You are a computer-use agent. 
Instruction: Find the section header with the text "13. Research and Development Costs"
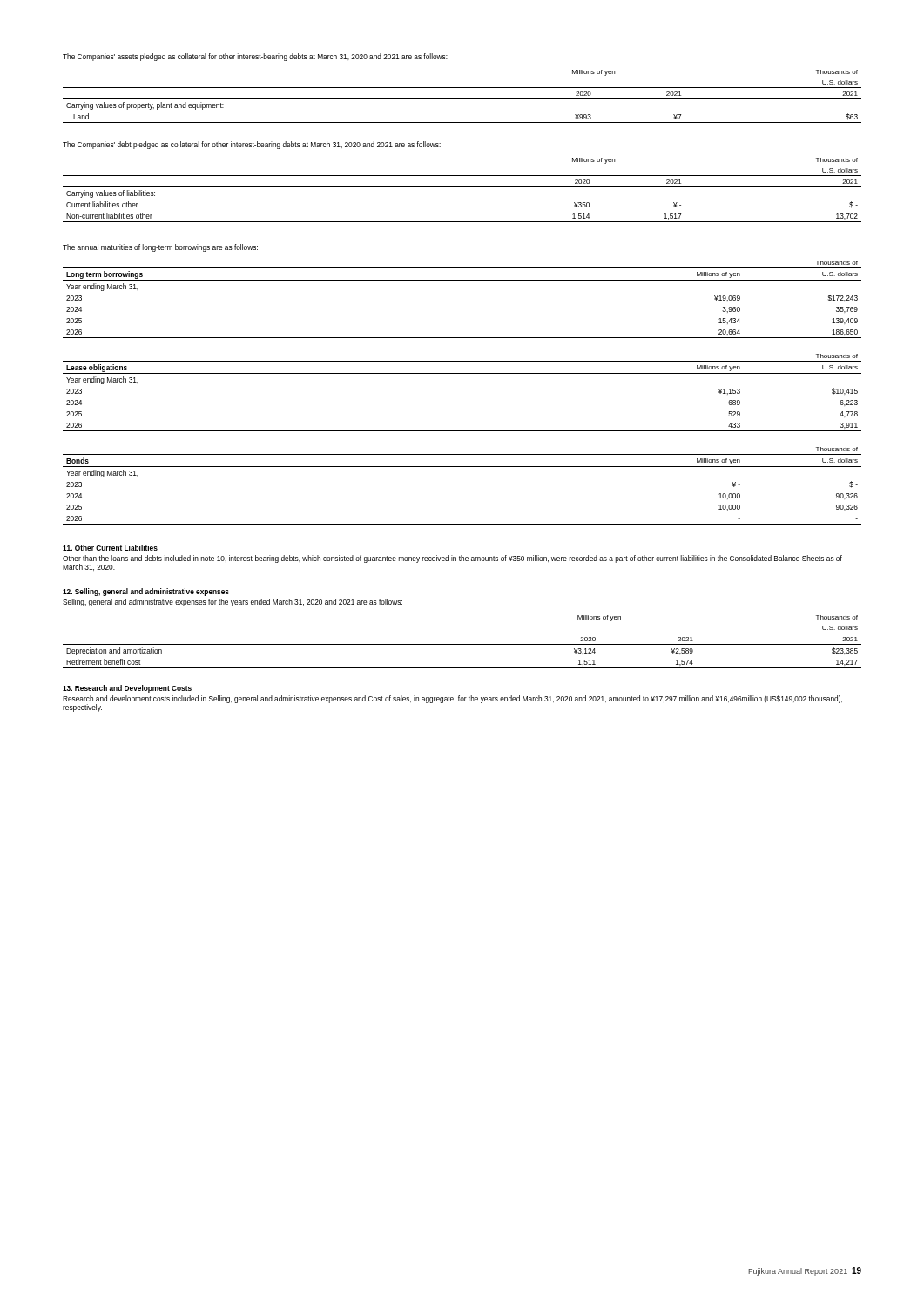click(x=462, y=688)
